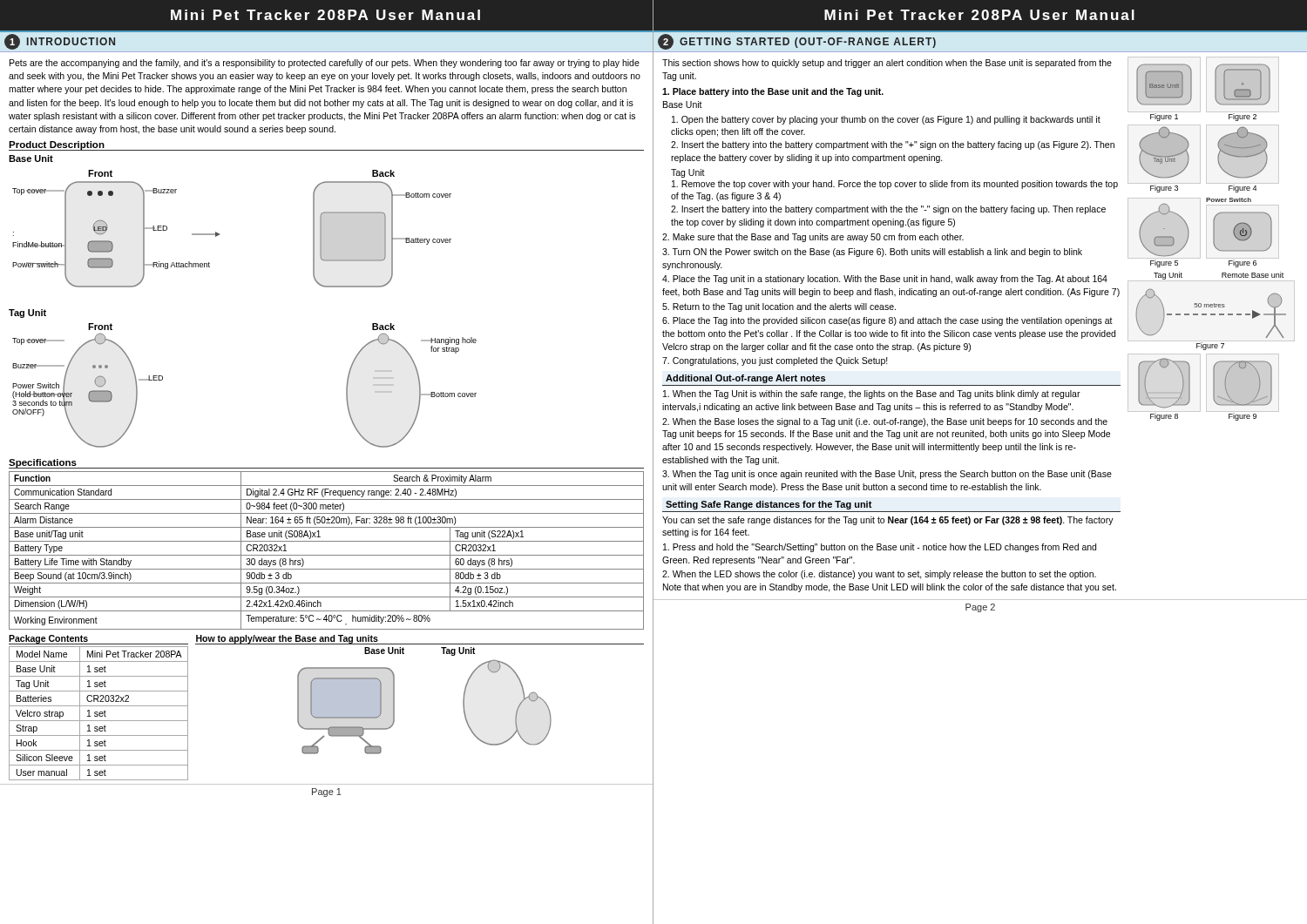Click on the table containing "Communication Standard"
This screenshot has width=1307, height=924.
click(326, 551)
